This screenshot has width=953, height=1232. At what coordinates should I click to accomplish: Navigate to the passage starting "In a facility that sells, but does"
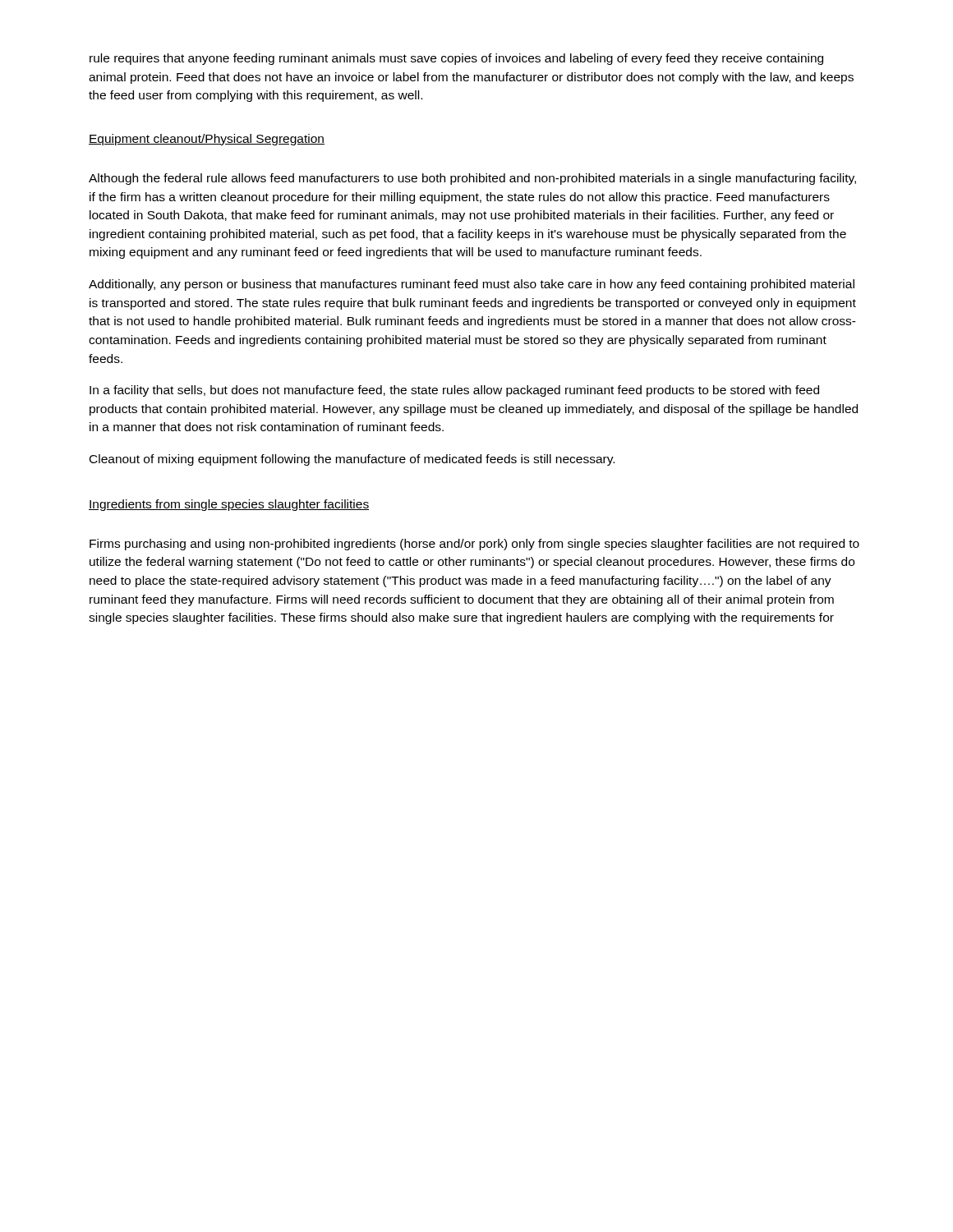[476, 409]
